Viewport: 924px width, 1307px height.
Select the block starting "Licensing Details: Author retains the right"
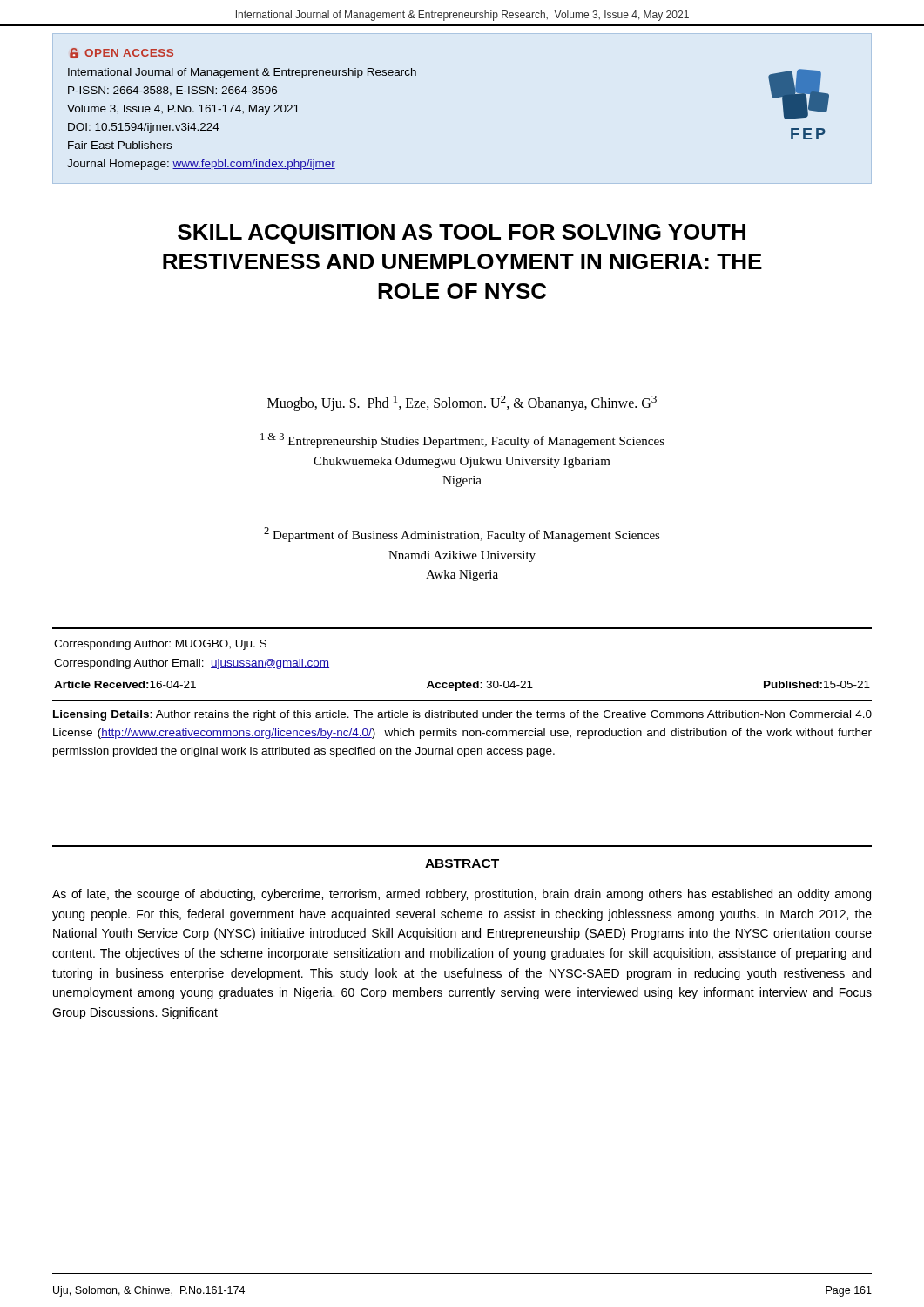coord(462,732)
